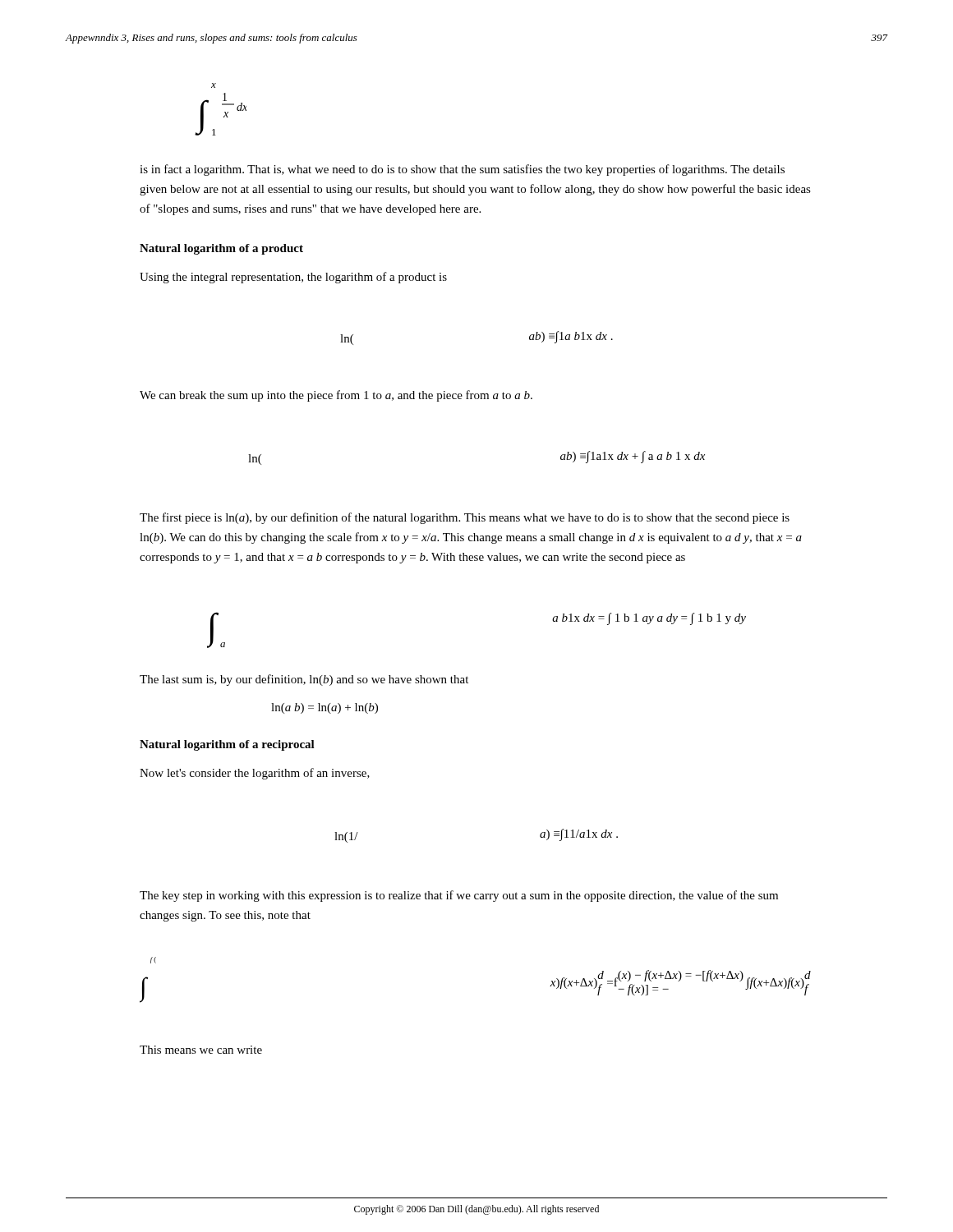Where is the formula that starts "∫ 1 x"?
The height and width of the screenshot is (1232, 953).
point(218,107)
